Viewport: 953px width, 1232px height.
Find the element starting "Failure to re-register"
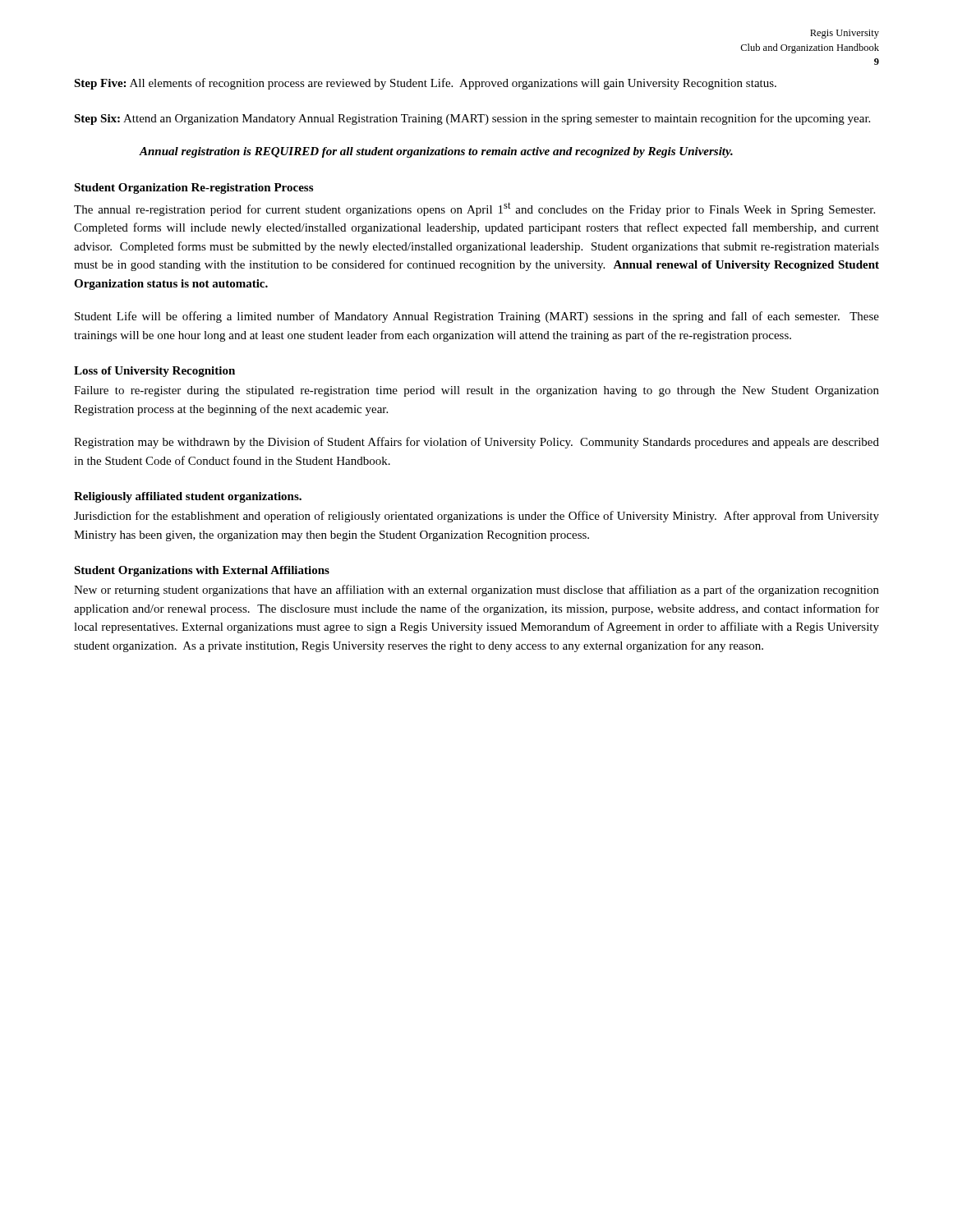(x=476, y=399)
